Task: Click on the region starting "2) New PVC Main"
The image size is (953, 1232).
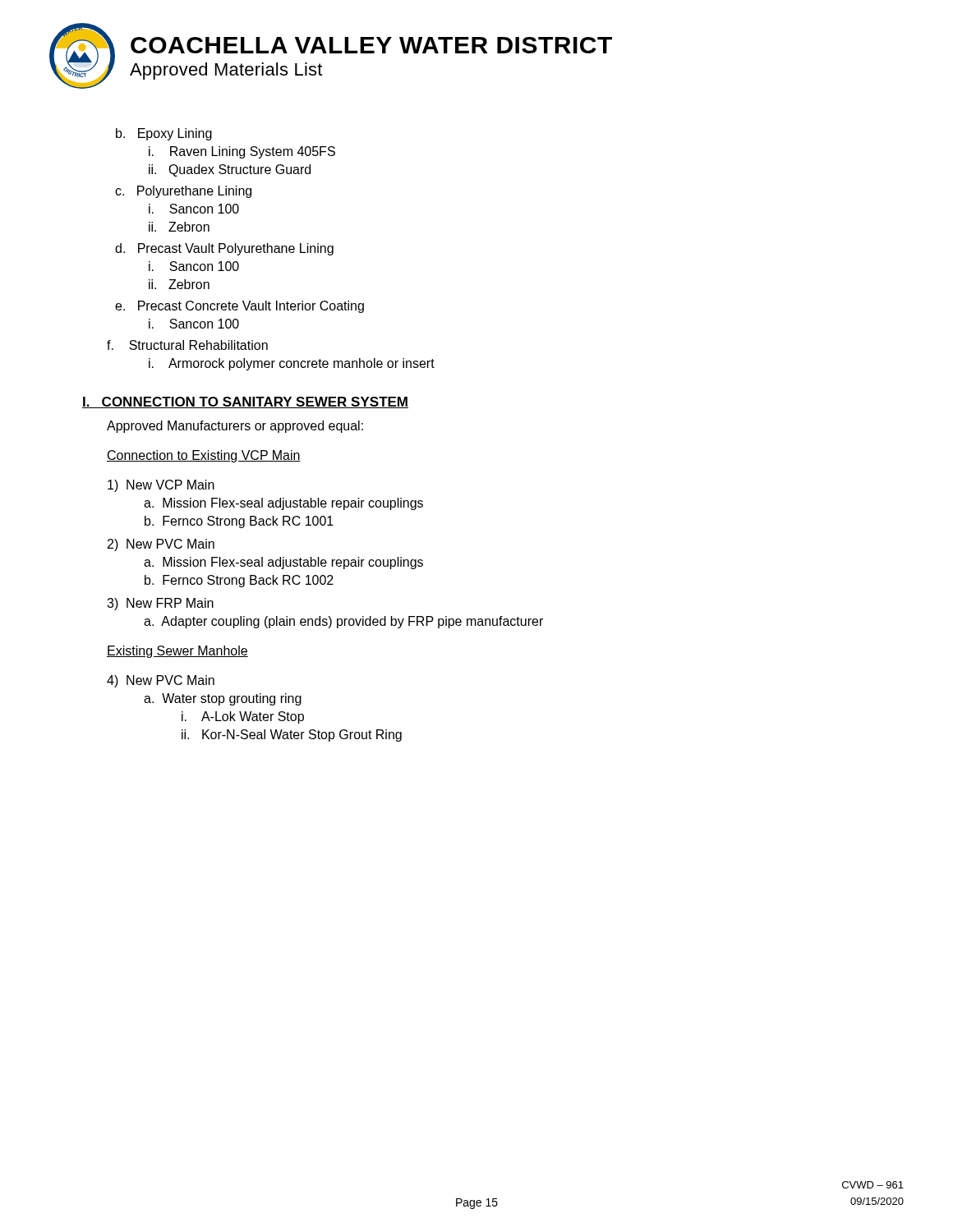Action: click(161, 544)
